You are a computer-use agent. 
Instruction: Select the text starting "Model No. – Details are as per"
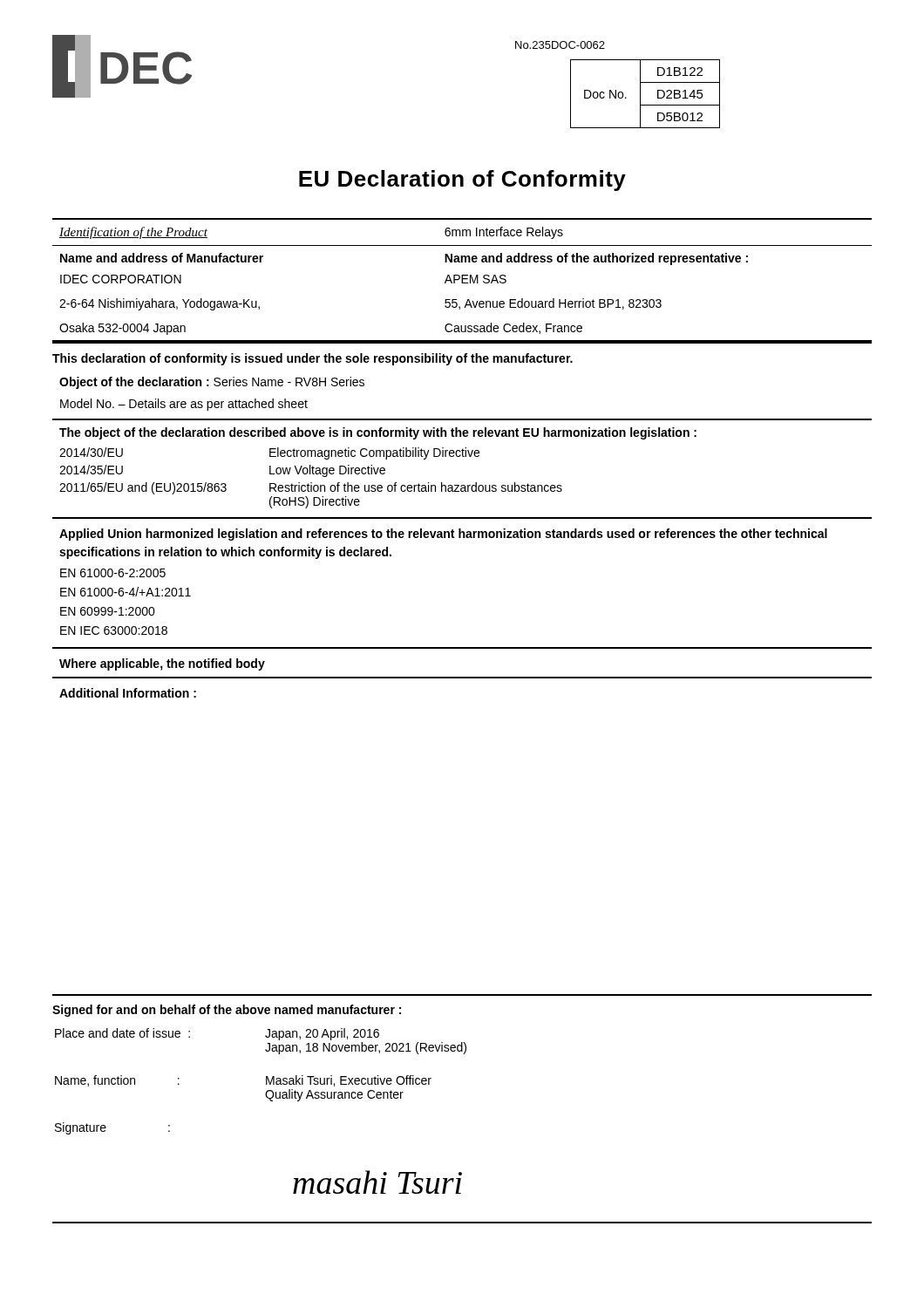pyautogui.click(x=184, y=405)
